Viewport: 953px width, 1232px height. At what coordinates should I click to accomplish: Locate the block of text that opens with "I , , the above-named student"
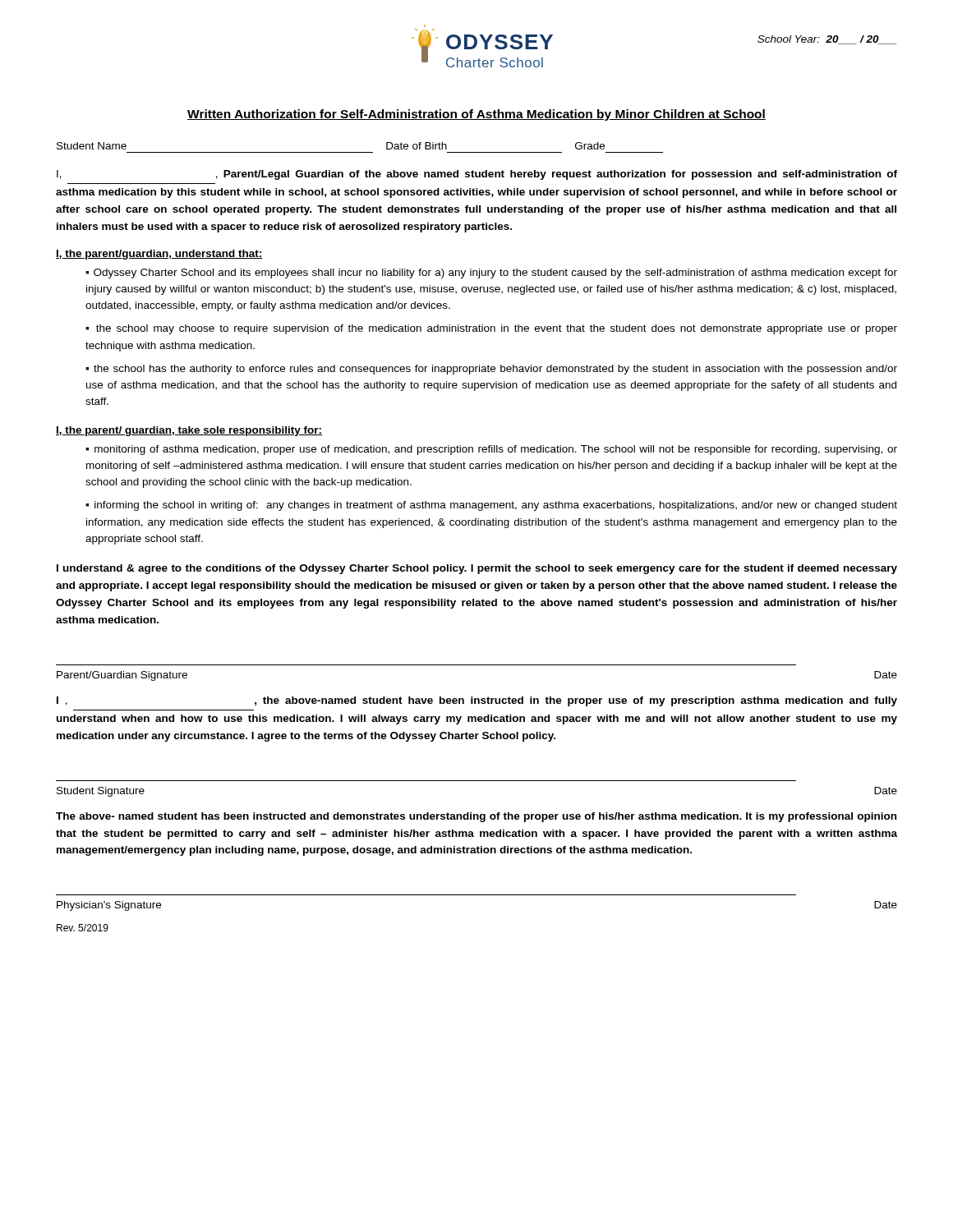(476, 717)
